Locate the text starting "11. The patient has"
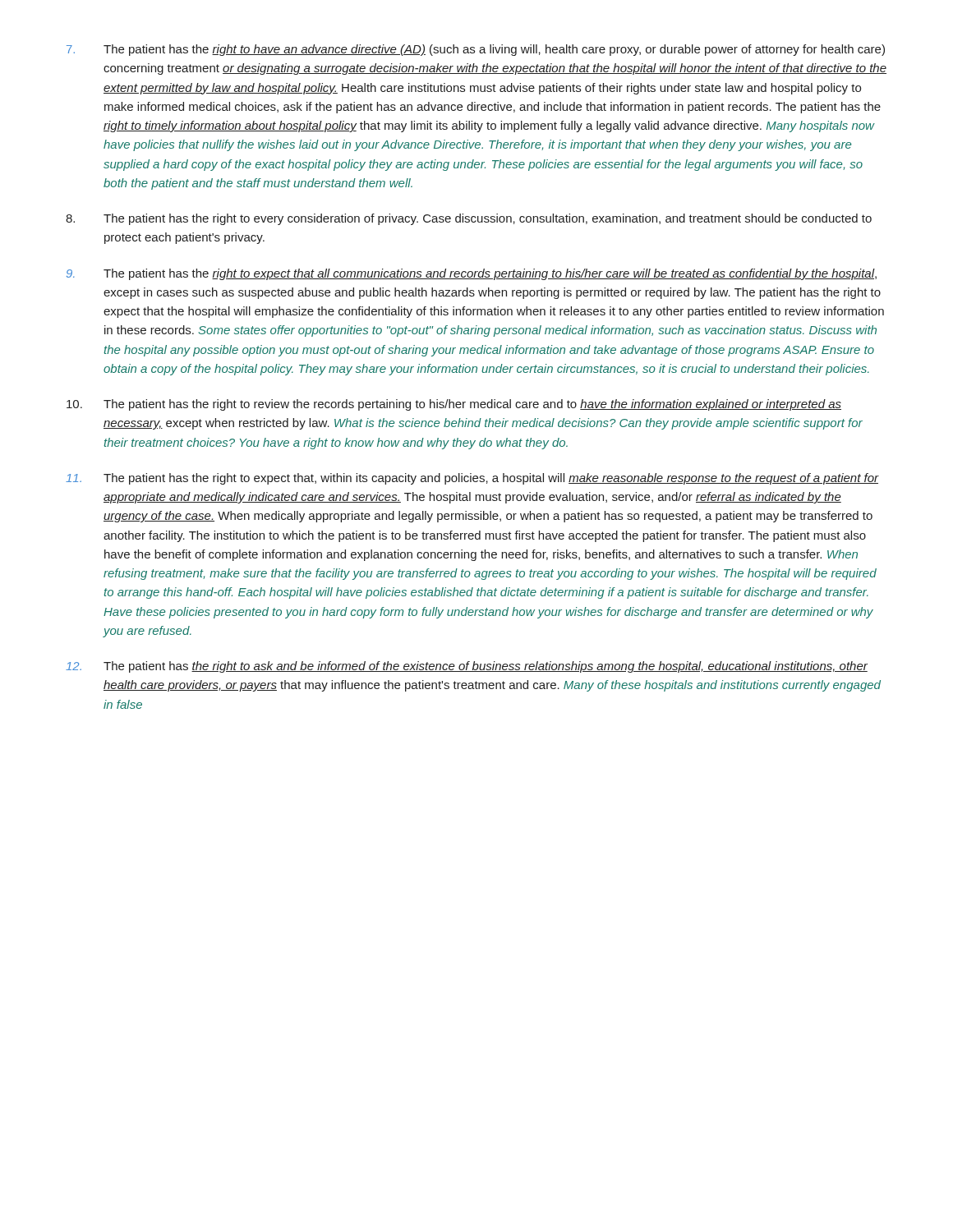The height and width of the screenshot is (1232, 953). (x=476, y=554)
